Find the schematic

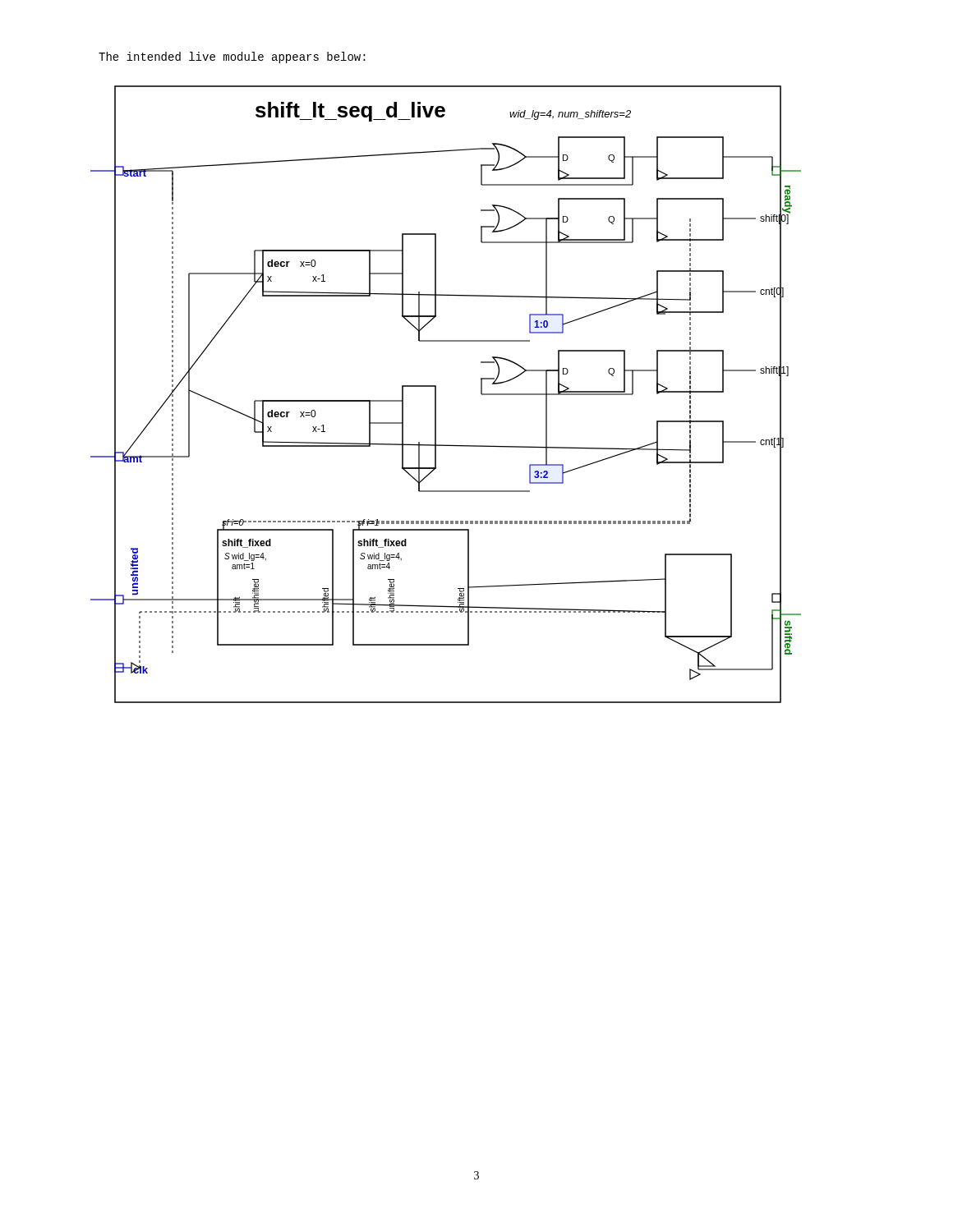click(x=448, y=400)
